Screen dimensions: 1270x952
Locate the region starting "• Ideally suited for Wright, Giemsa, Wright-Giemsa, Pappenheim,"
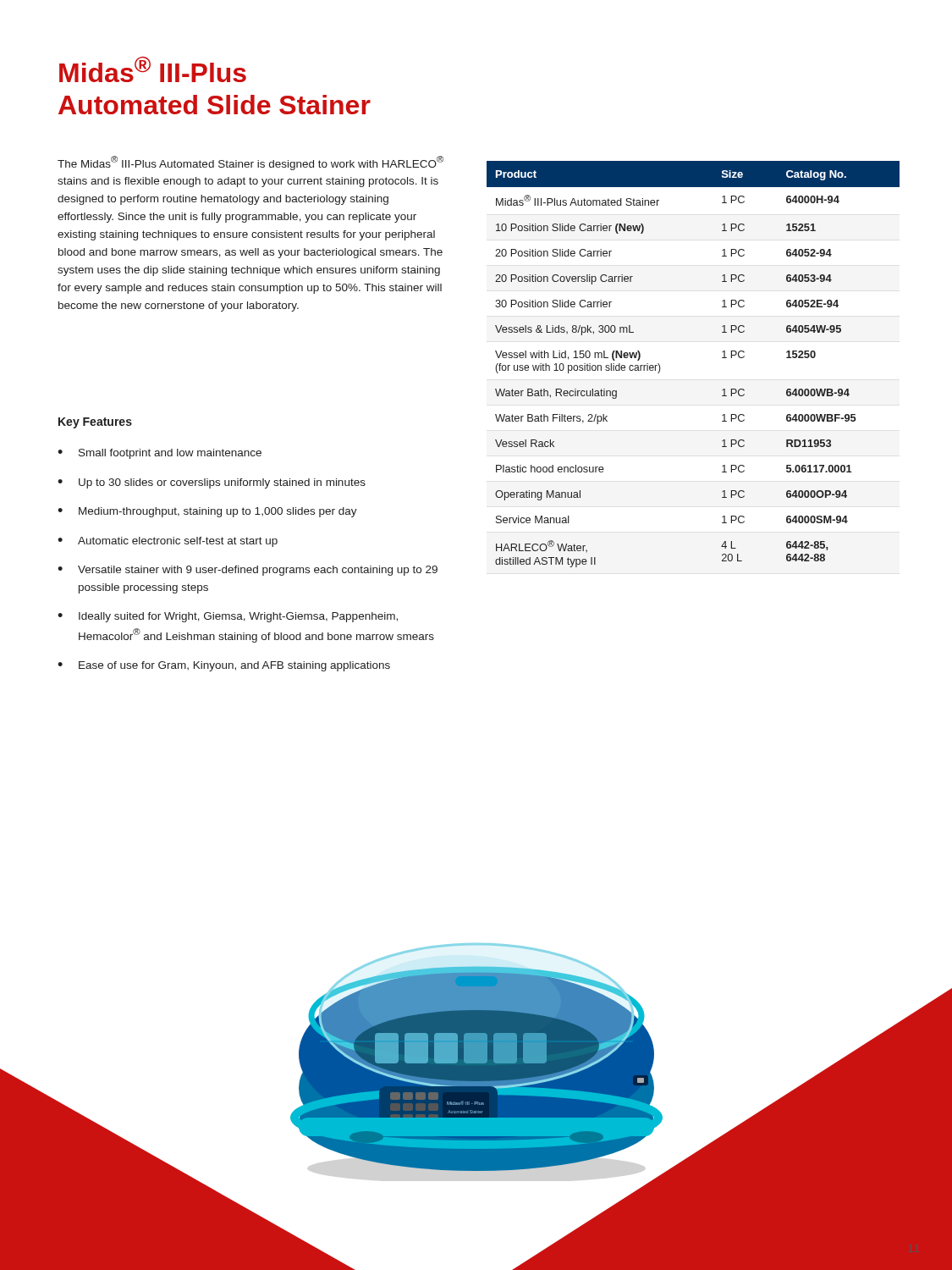(x=252, y=626)
